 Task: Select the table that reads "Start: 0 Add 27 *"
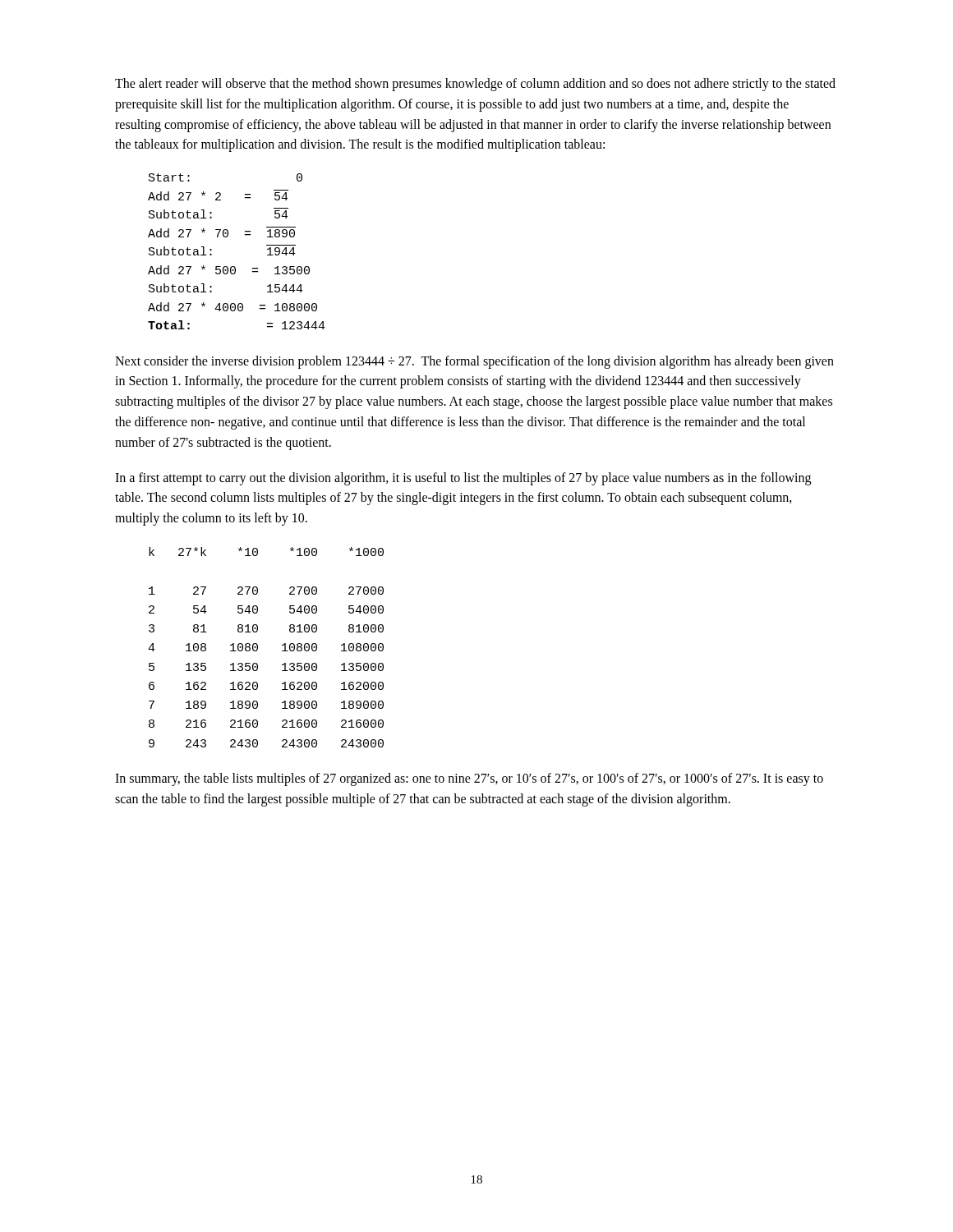(476, 253)
